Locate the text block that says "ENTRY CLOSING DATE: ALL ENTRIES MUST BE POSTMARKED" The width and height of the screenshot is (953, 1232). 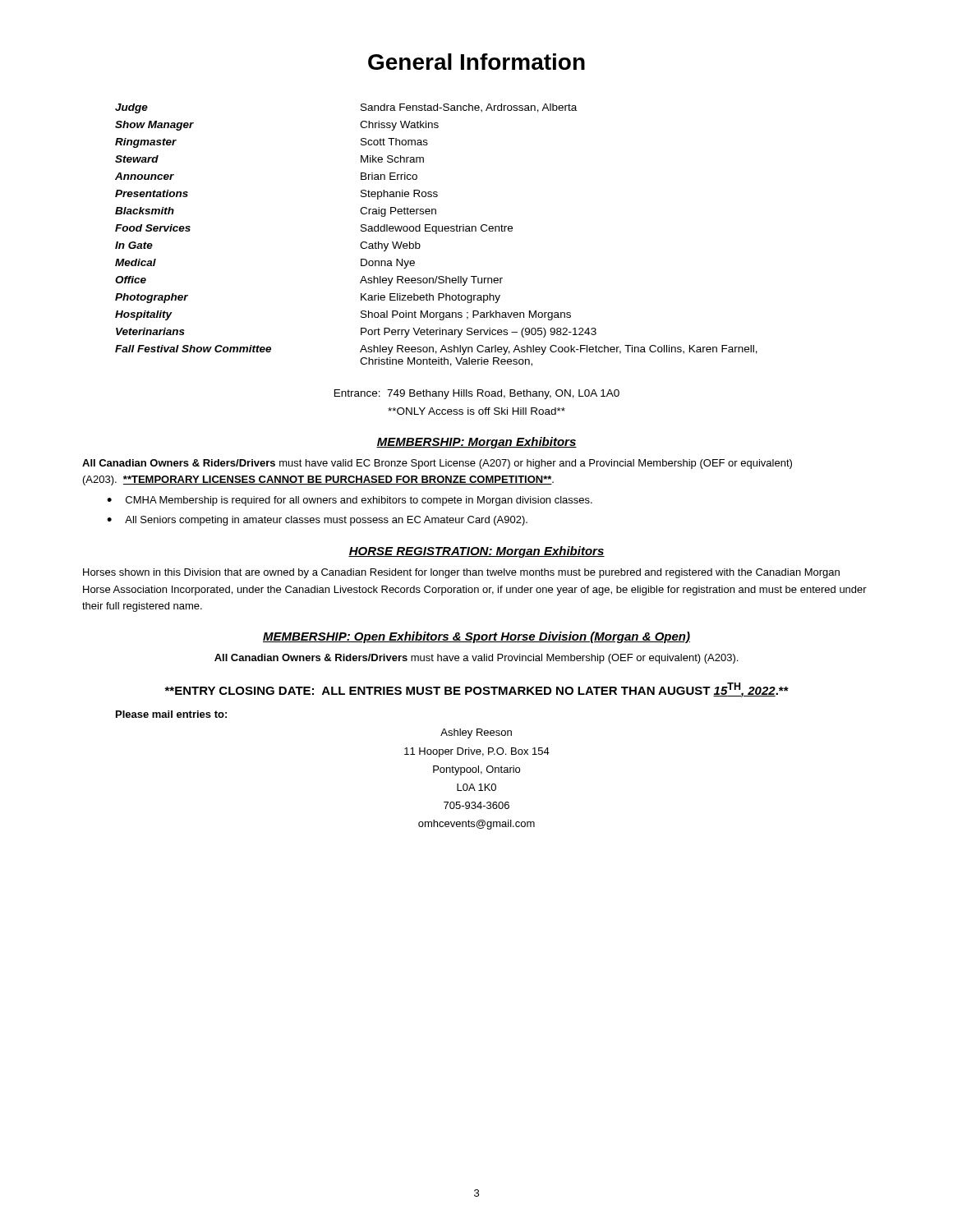476,689
